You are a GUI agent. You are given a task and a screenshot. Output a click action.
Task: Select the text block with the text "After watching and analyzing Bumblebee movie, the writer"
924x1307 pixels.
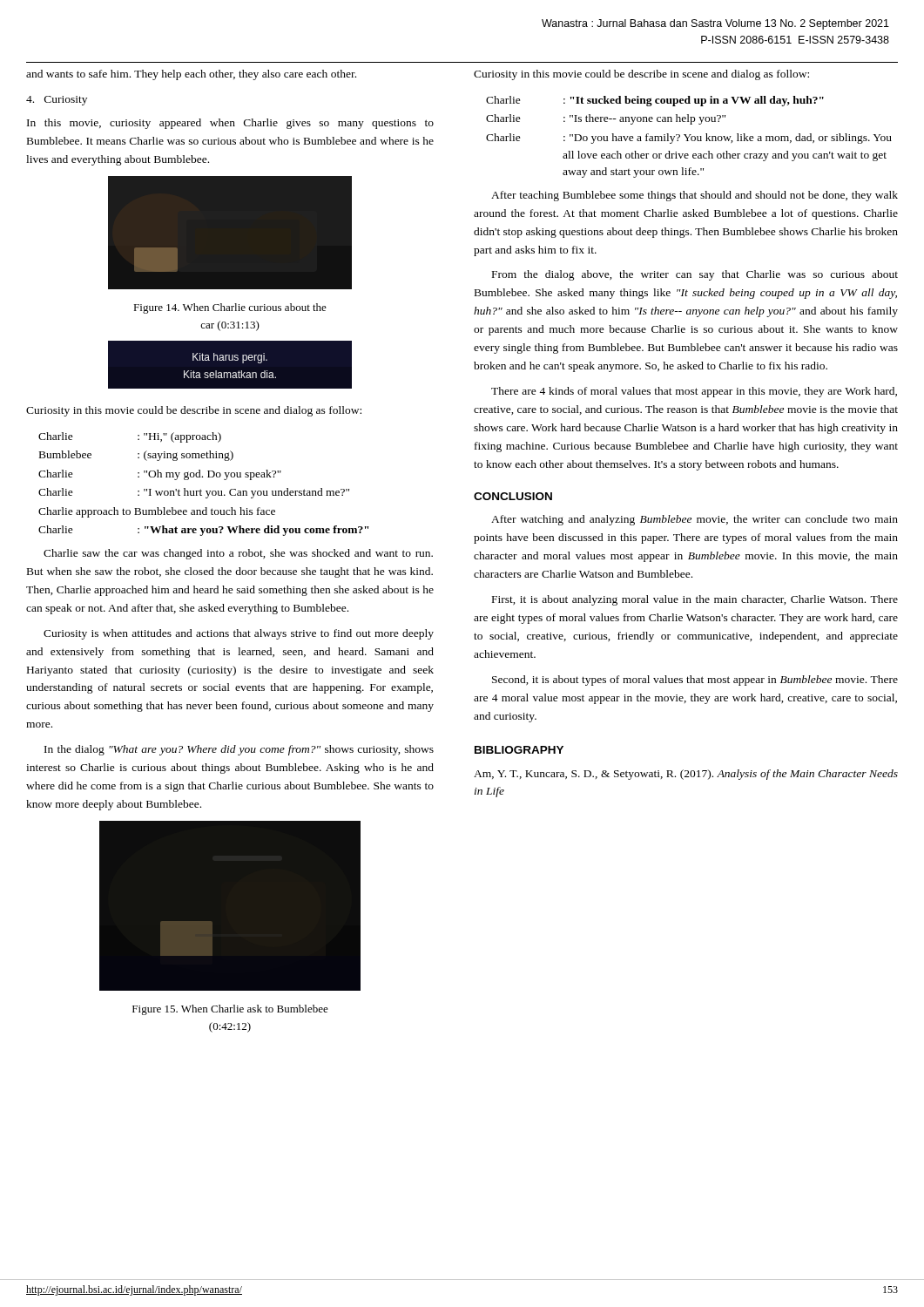(x=686, y=548)
